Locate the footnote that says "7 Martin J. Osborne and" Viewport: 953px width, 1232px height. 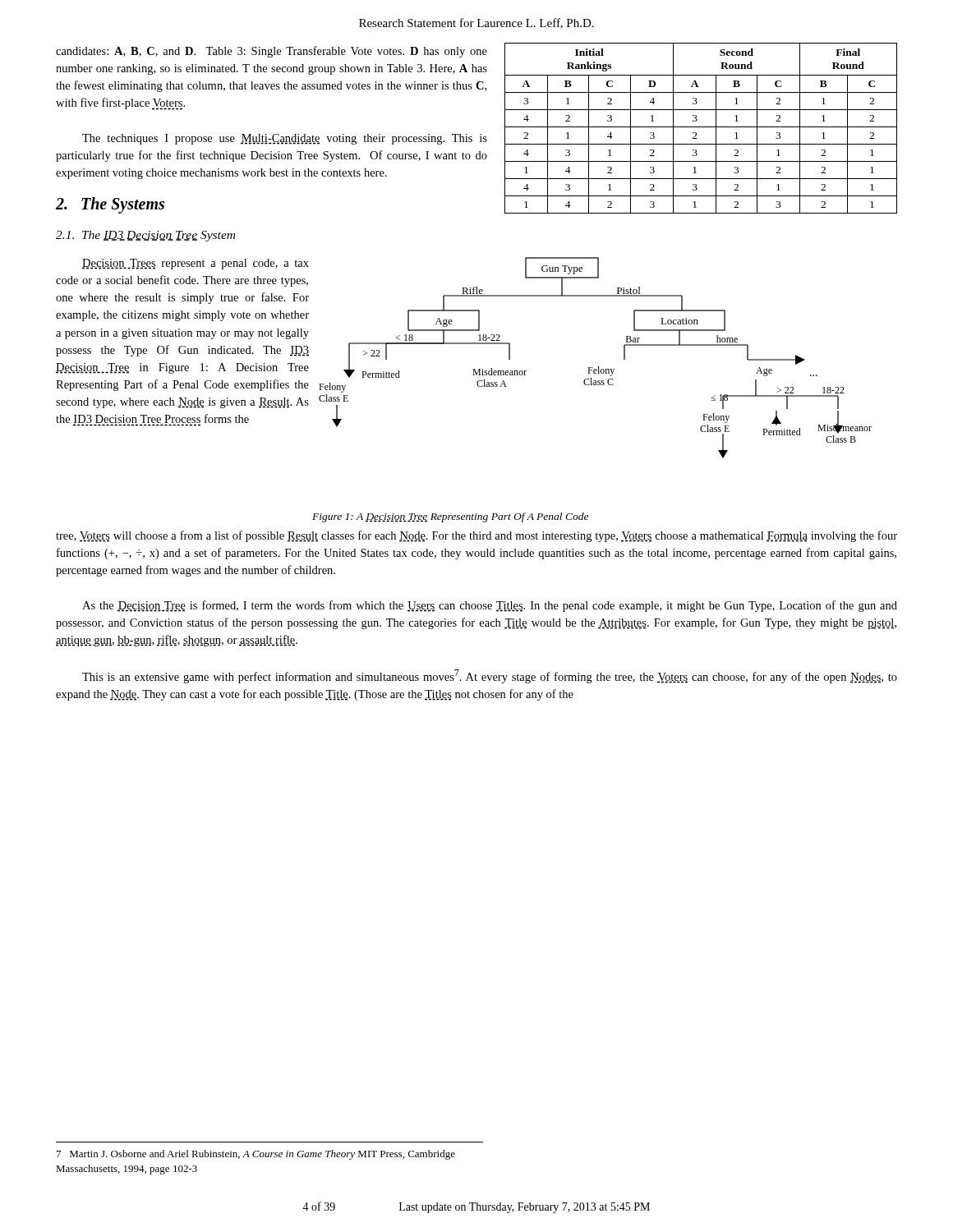coord(255,1161)
